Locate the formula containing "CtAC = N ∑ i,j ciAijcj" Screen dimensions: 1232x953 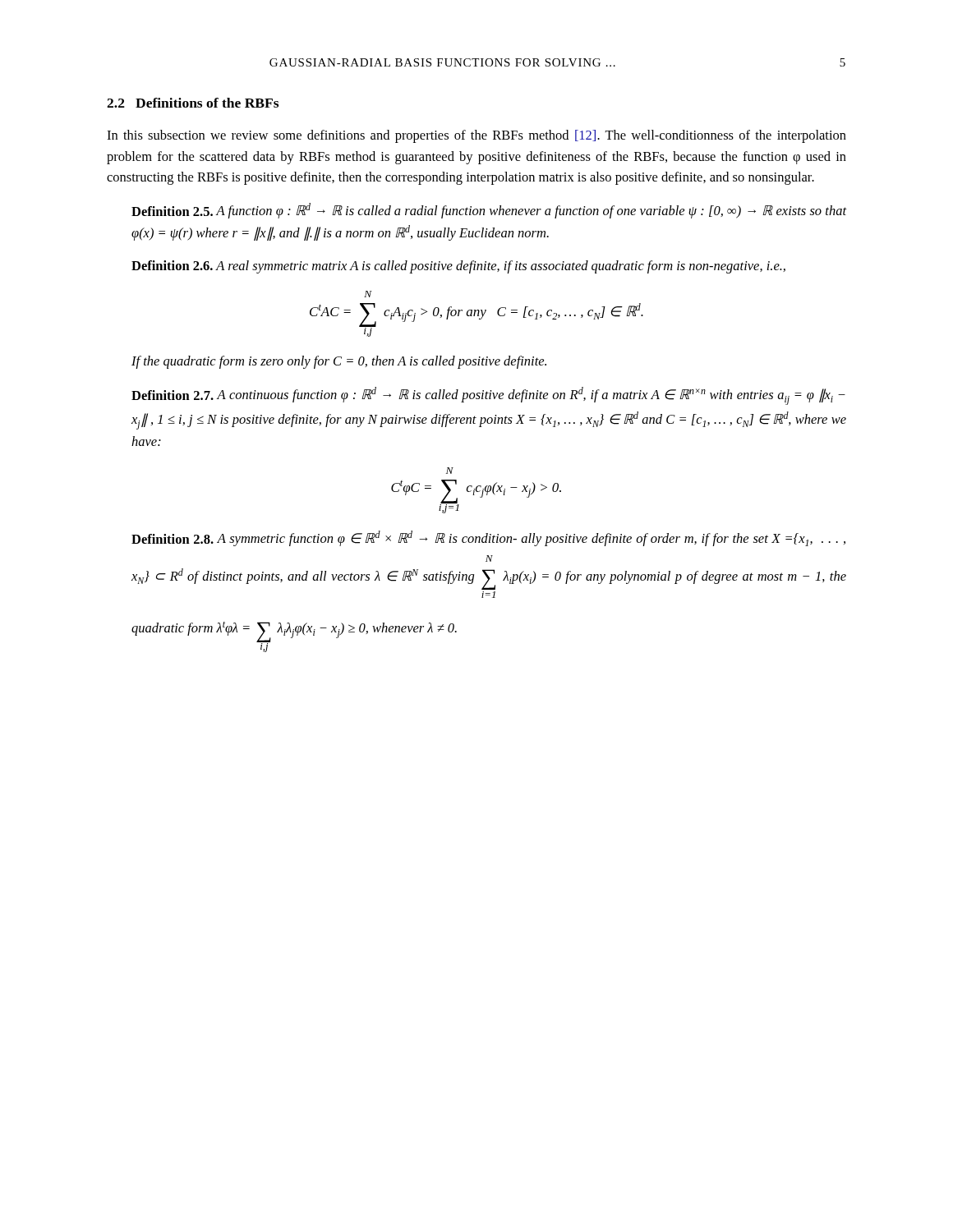pos(476,313)
